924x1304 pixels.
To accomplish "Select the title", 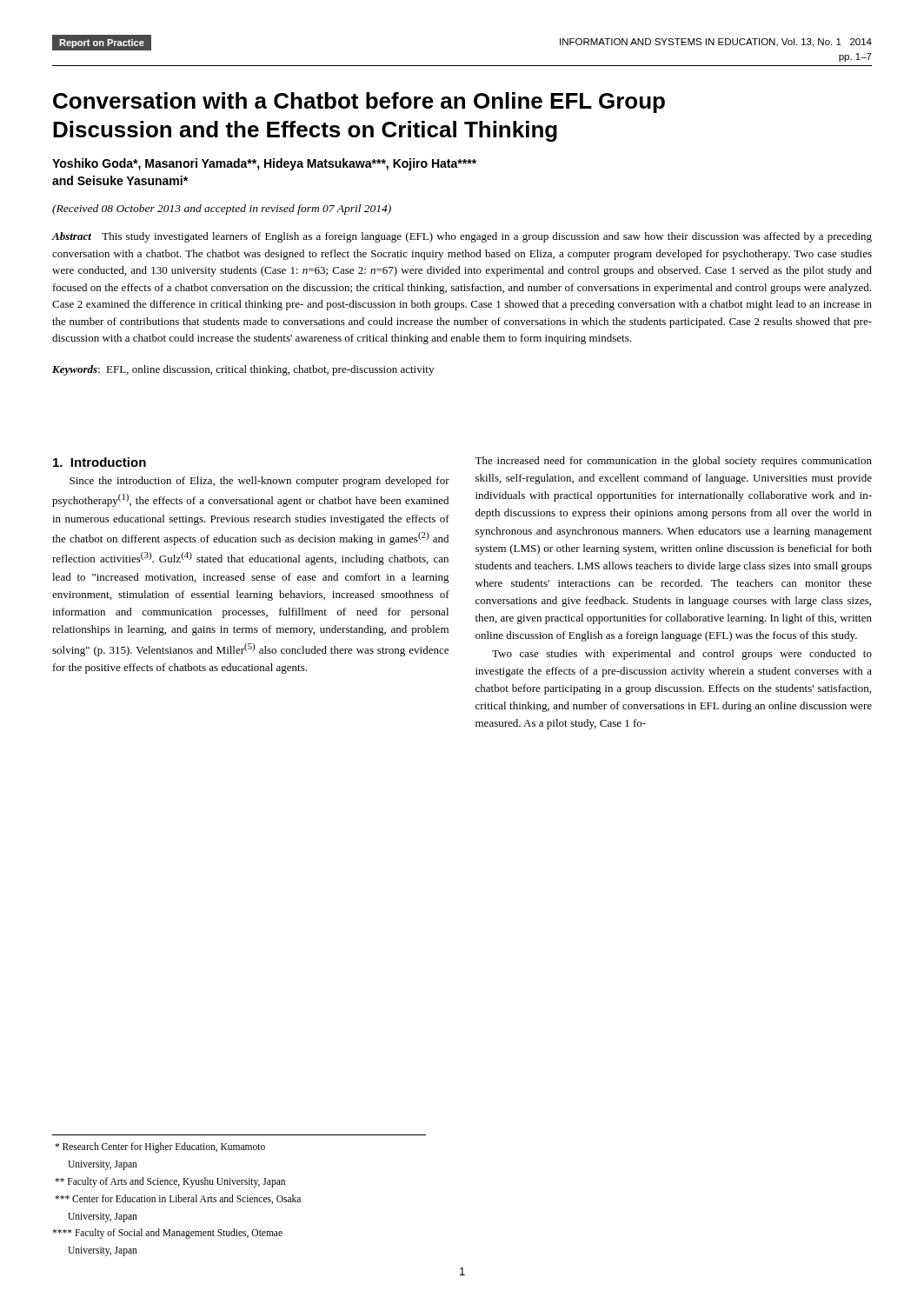I will [x=462, y=115].
